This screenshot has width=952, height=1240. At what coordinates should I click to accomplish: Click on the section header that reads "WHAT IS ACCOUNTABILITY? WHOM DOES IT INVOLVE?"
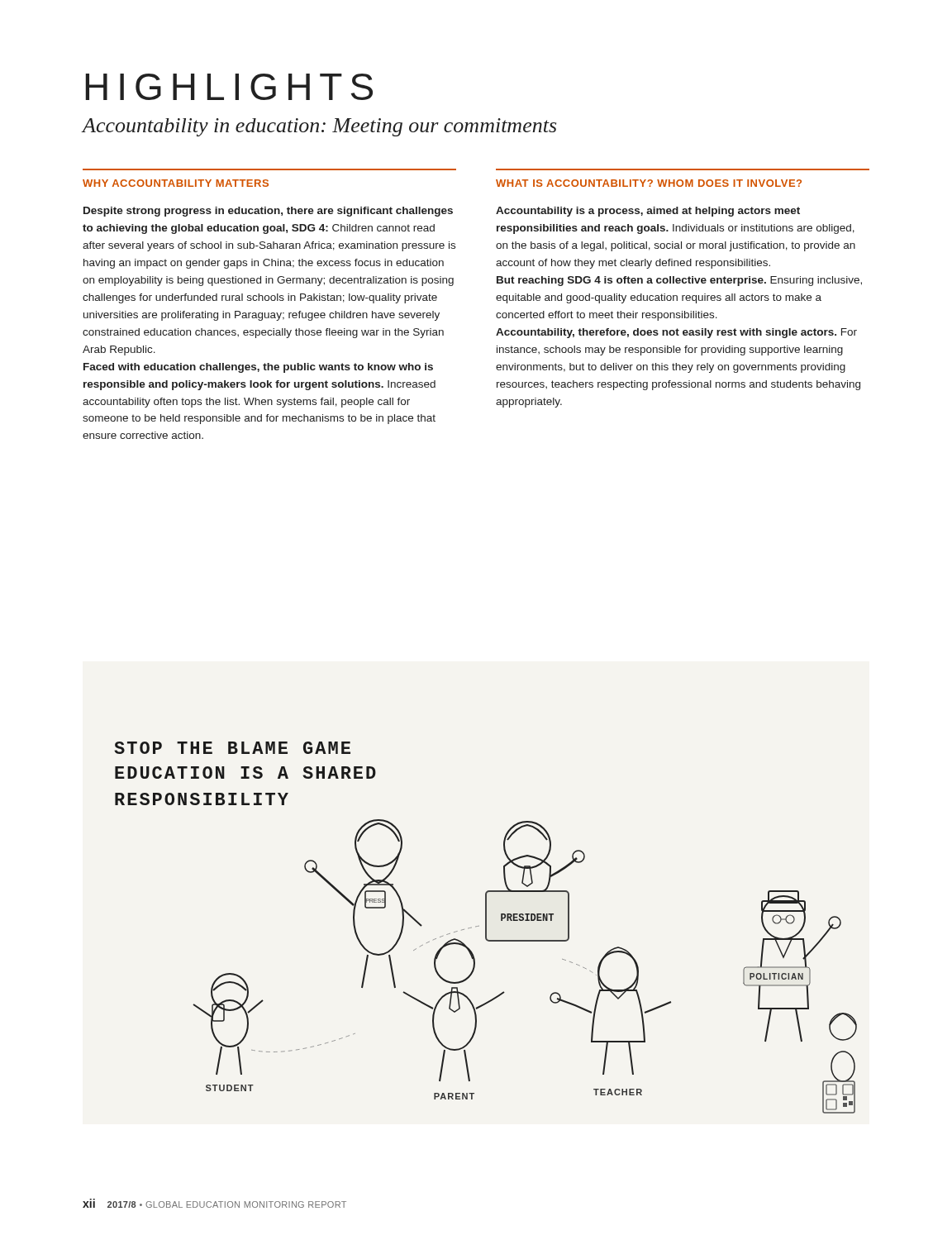pyautogui.click(x=683, y=179)
